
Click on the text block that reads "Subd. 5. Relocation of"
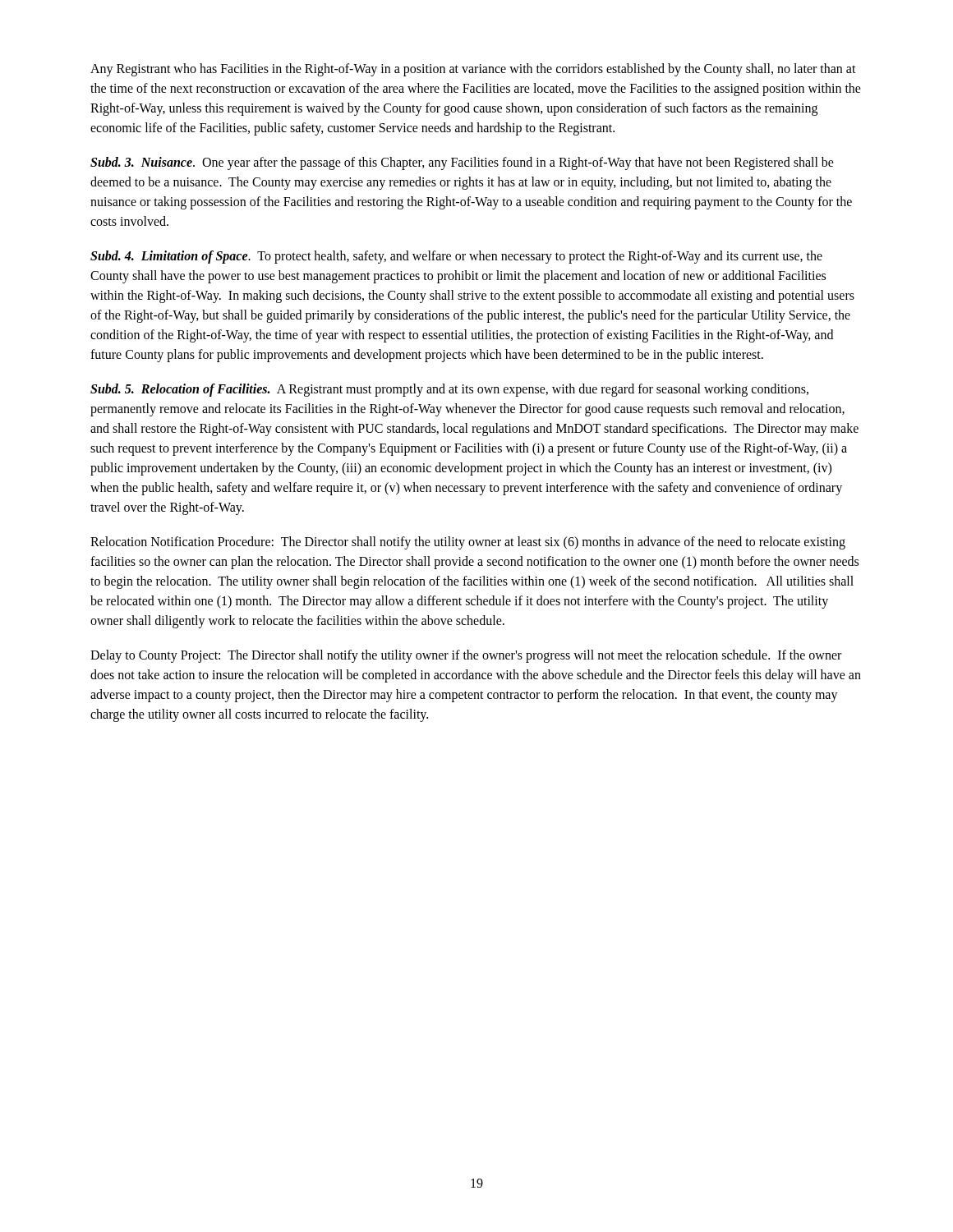click(475, 448)
